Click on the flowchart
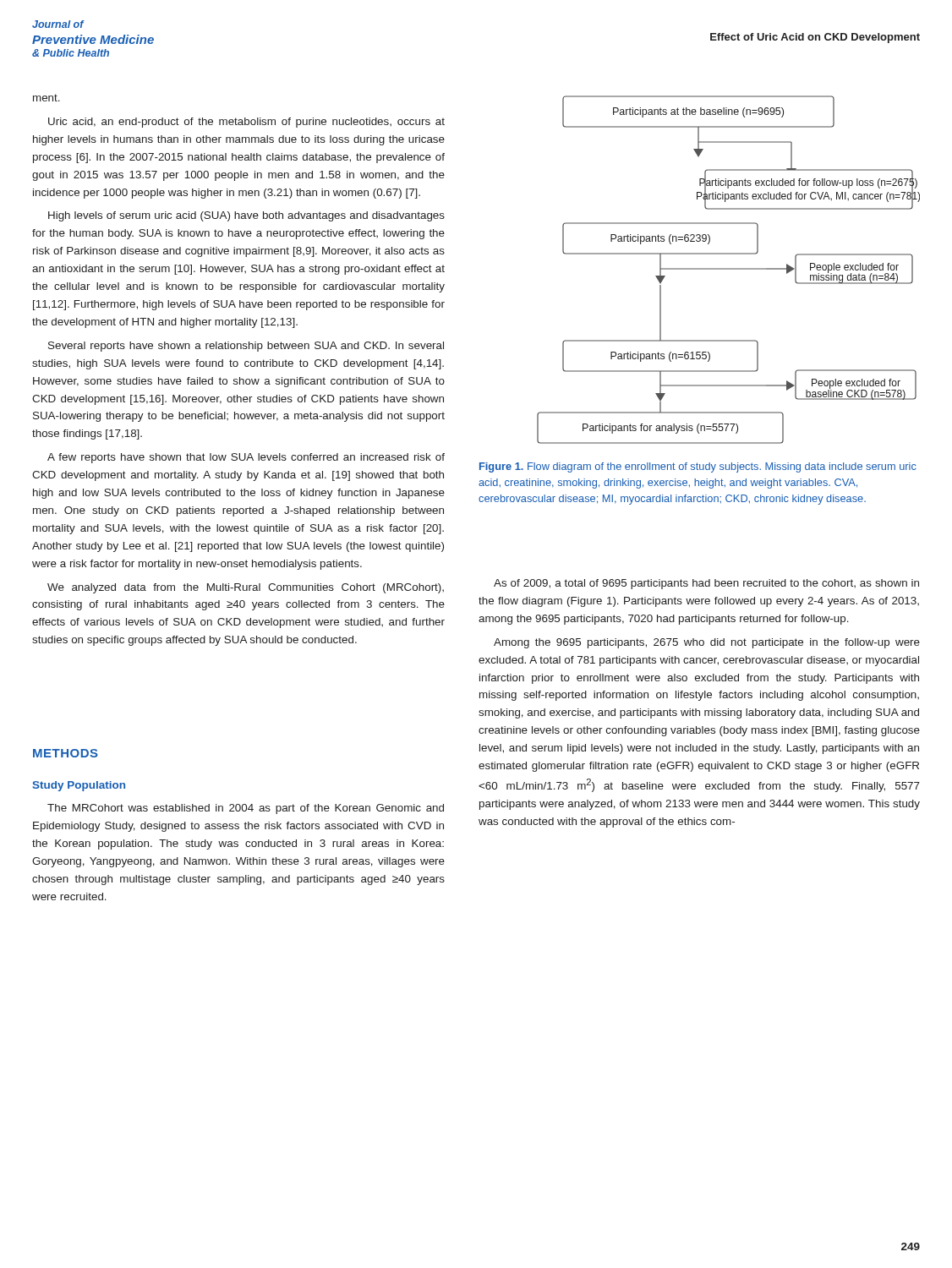 pos(699,273)
